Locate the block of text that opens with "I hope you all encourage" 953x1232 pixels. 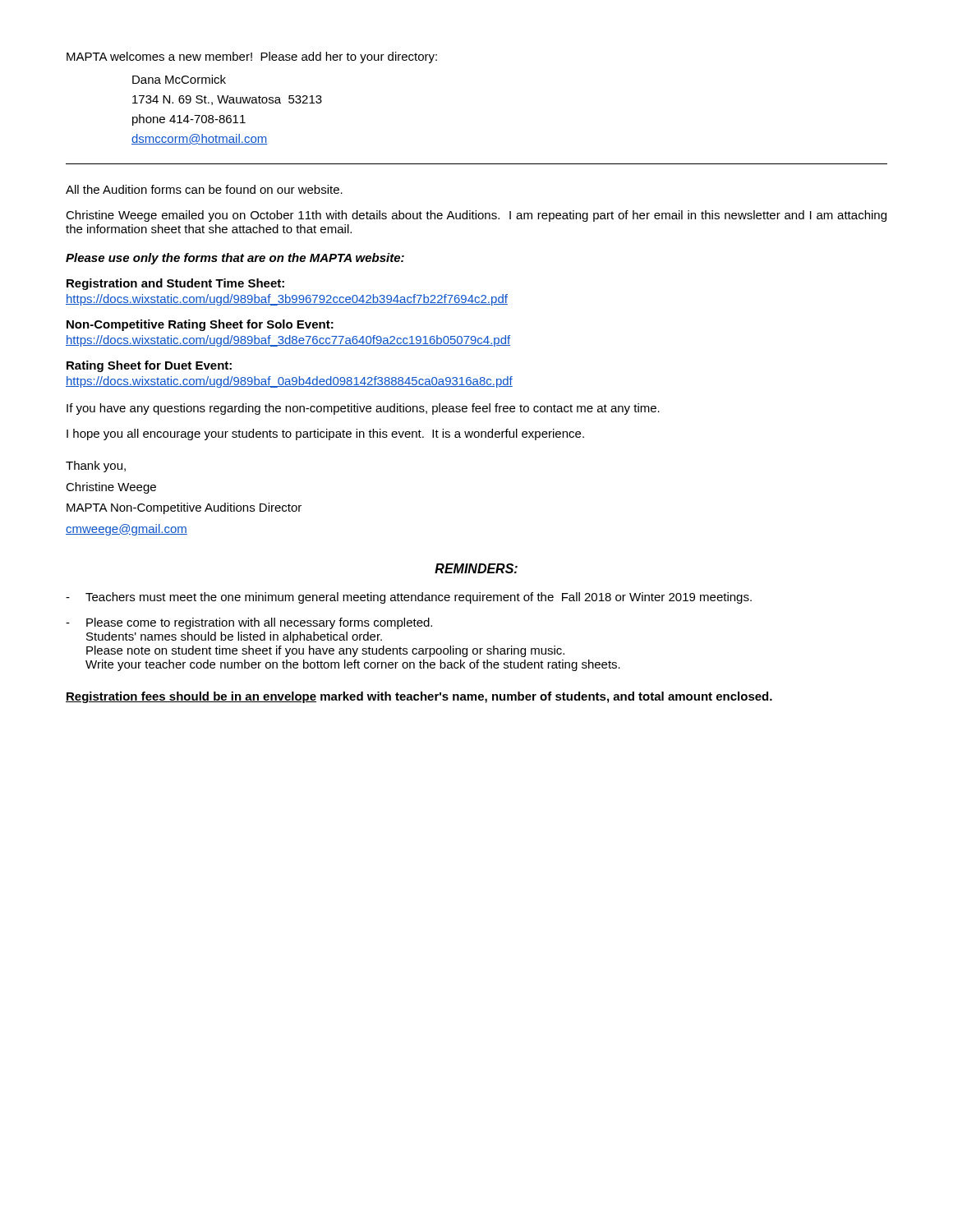point(325,433)
